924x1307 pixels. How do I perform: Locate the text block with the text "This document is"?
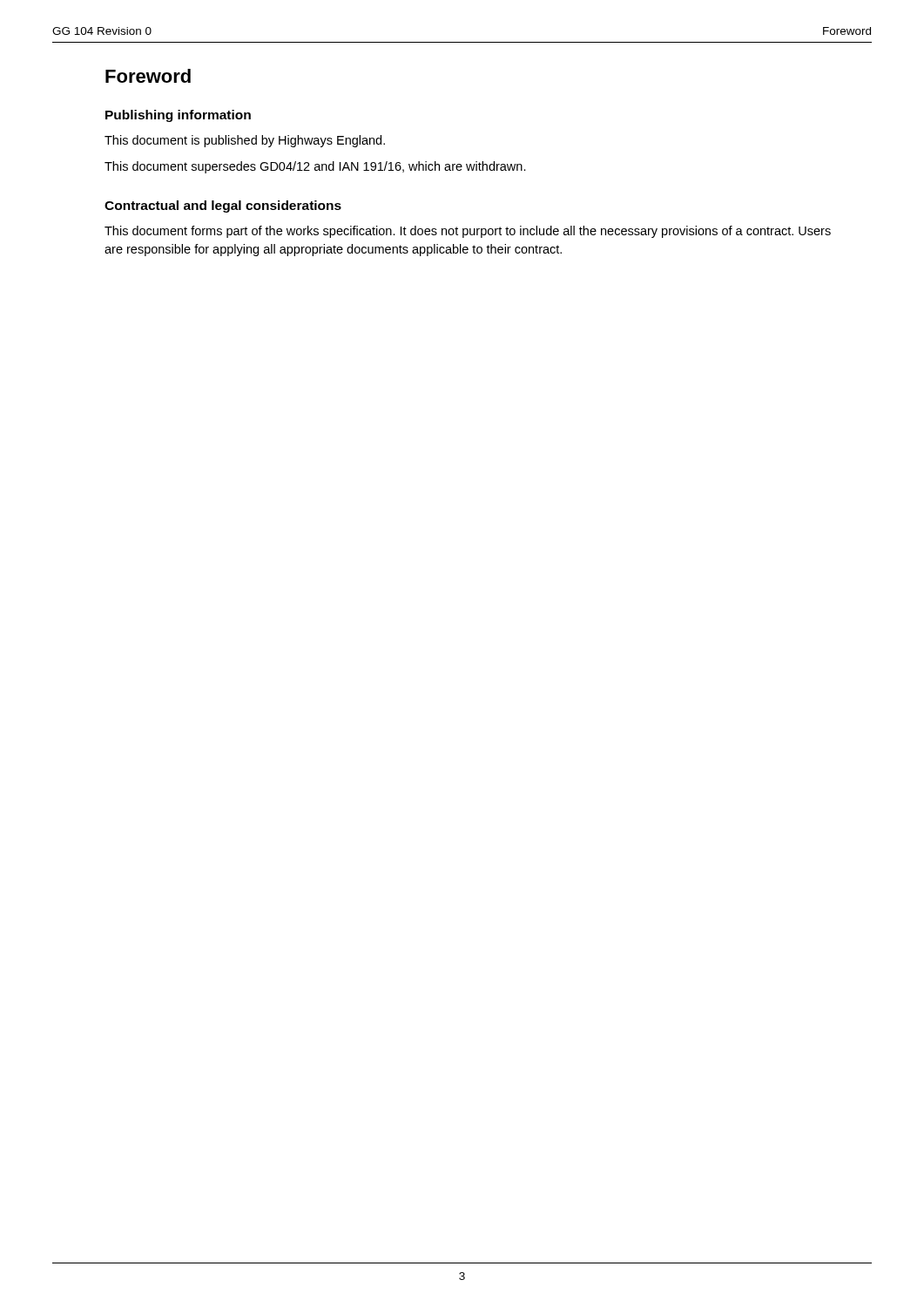click(245, 140)
